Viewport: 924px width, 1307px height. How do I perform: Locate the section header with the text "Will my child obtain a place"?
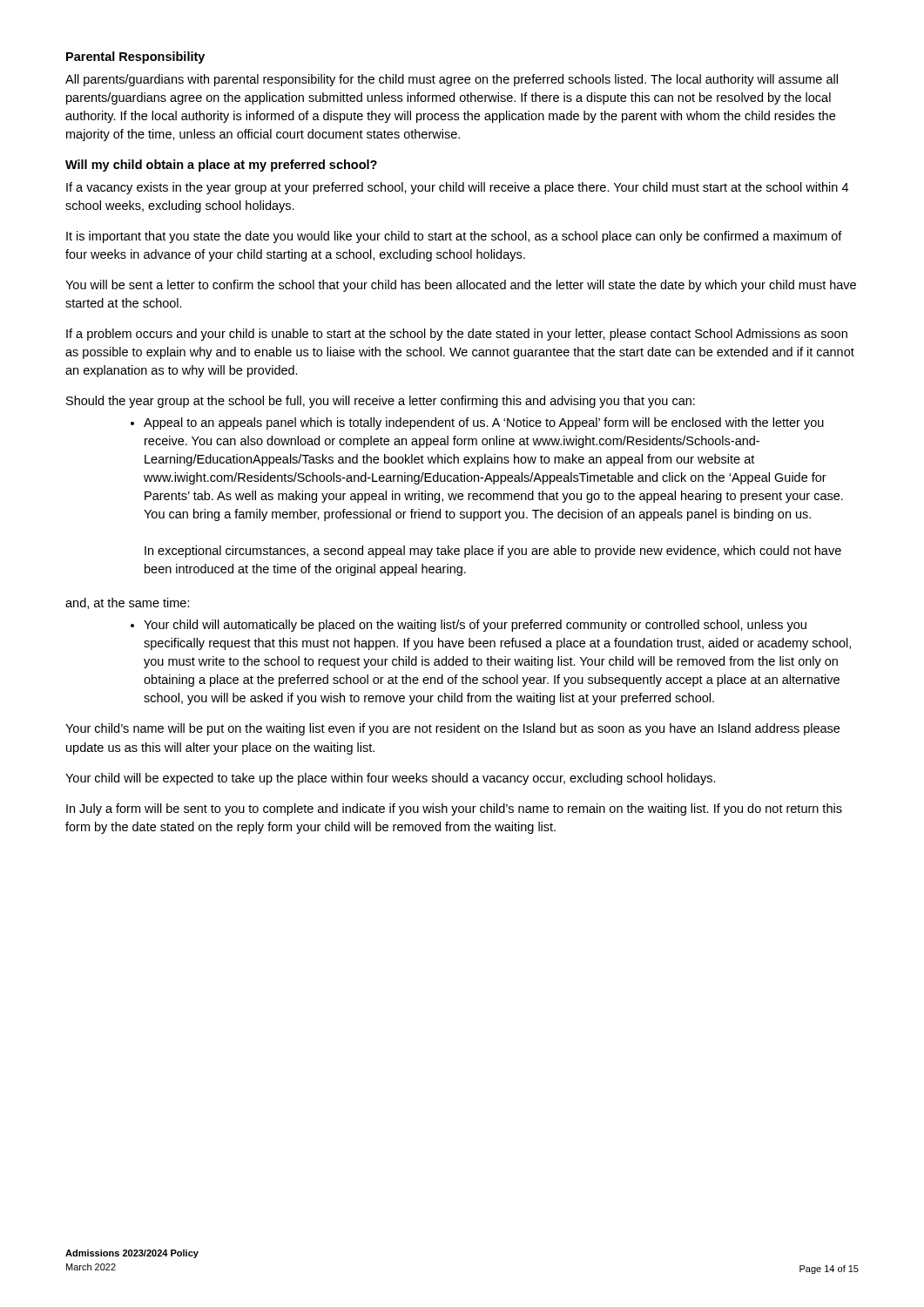click(221, 165)
